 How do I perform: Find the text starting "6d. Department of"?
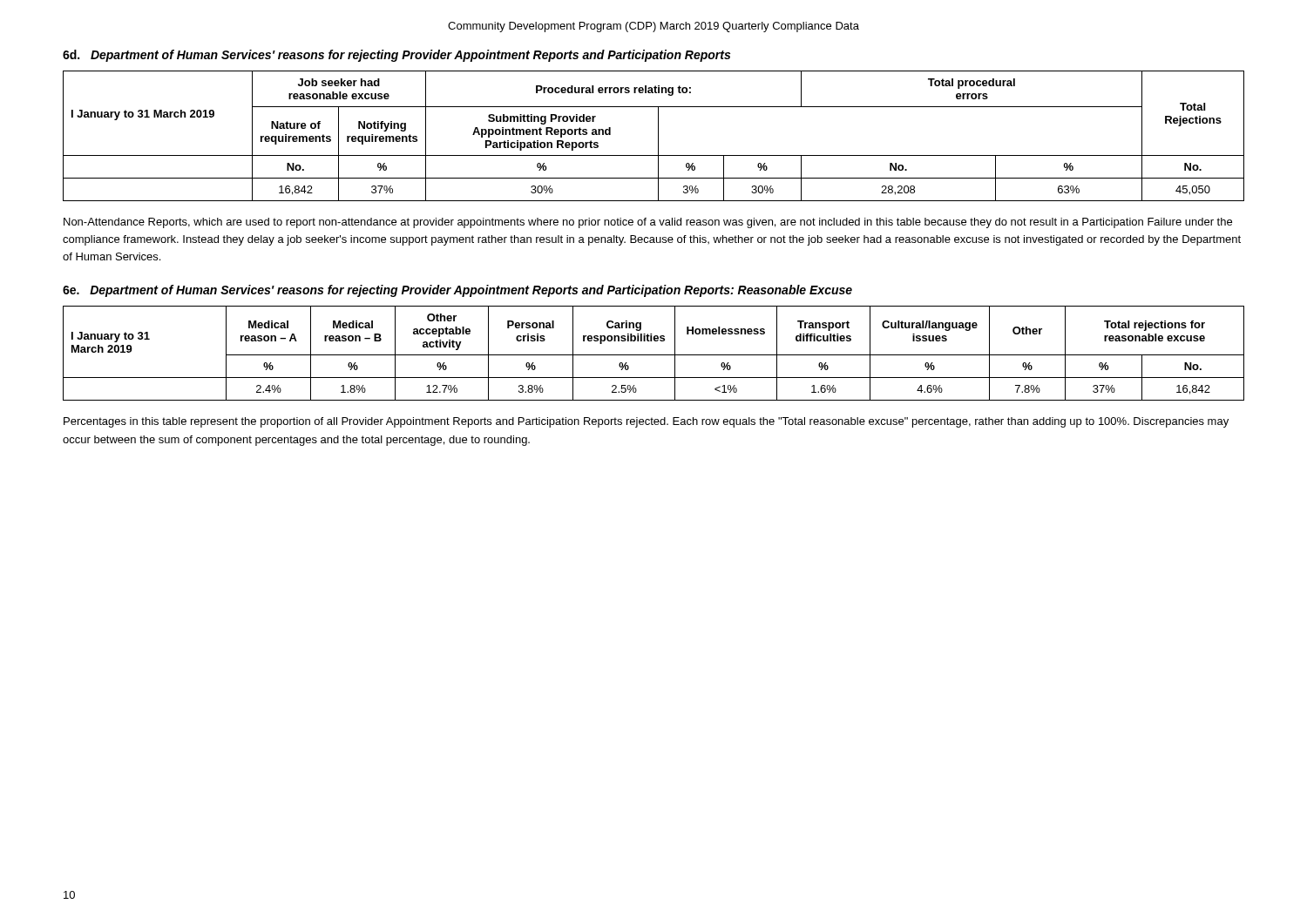point(397,55)
